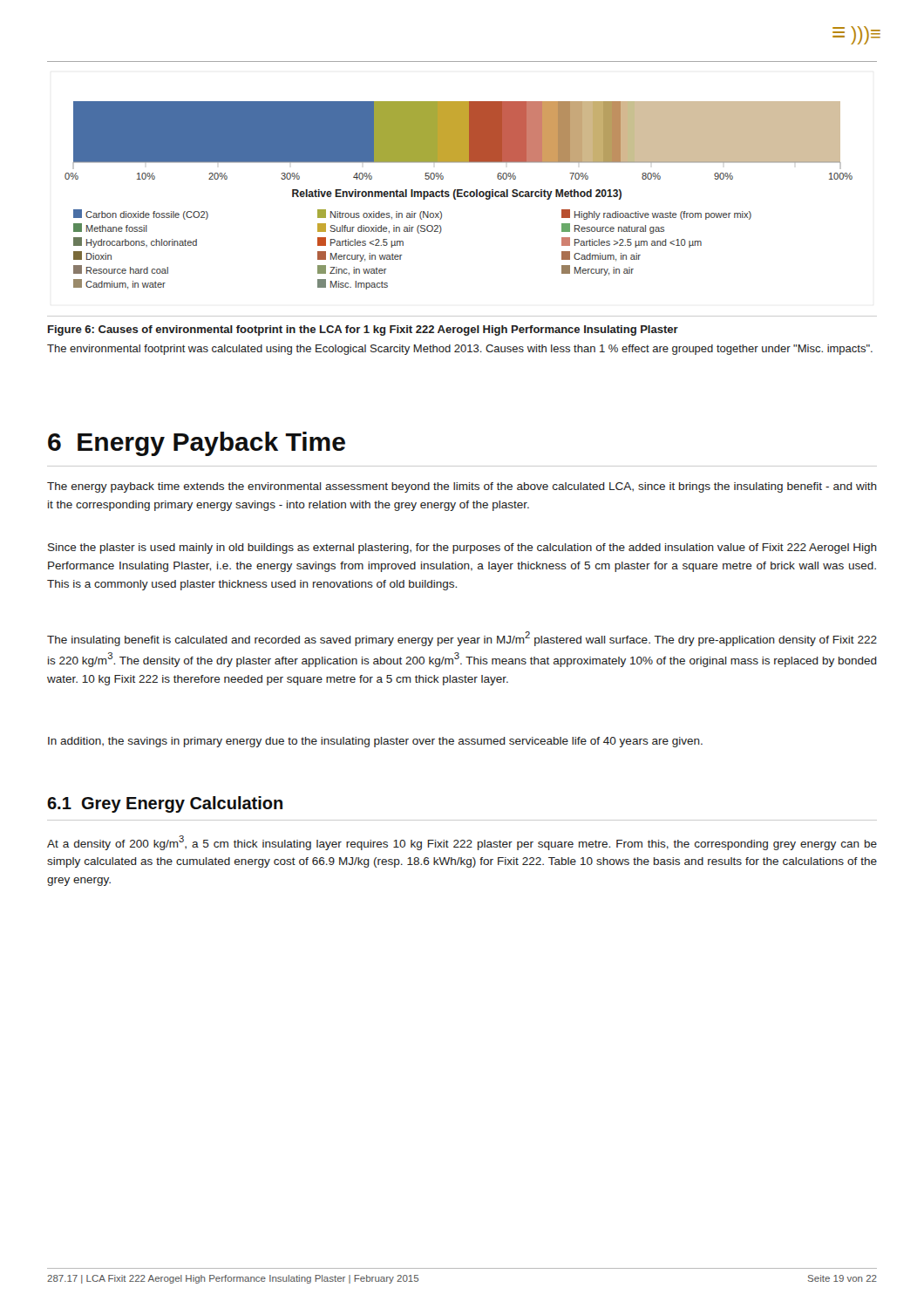Point to the region starting "The energy payback time extends the environmental assessment"
Screen dimensions: 1308x924
click(462, 495)
